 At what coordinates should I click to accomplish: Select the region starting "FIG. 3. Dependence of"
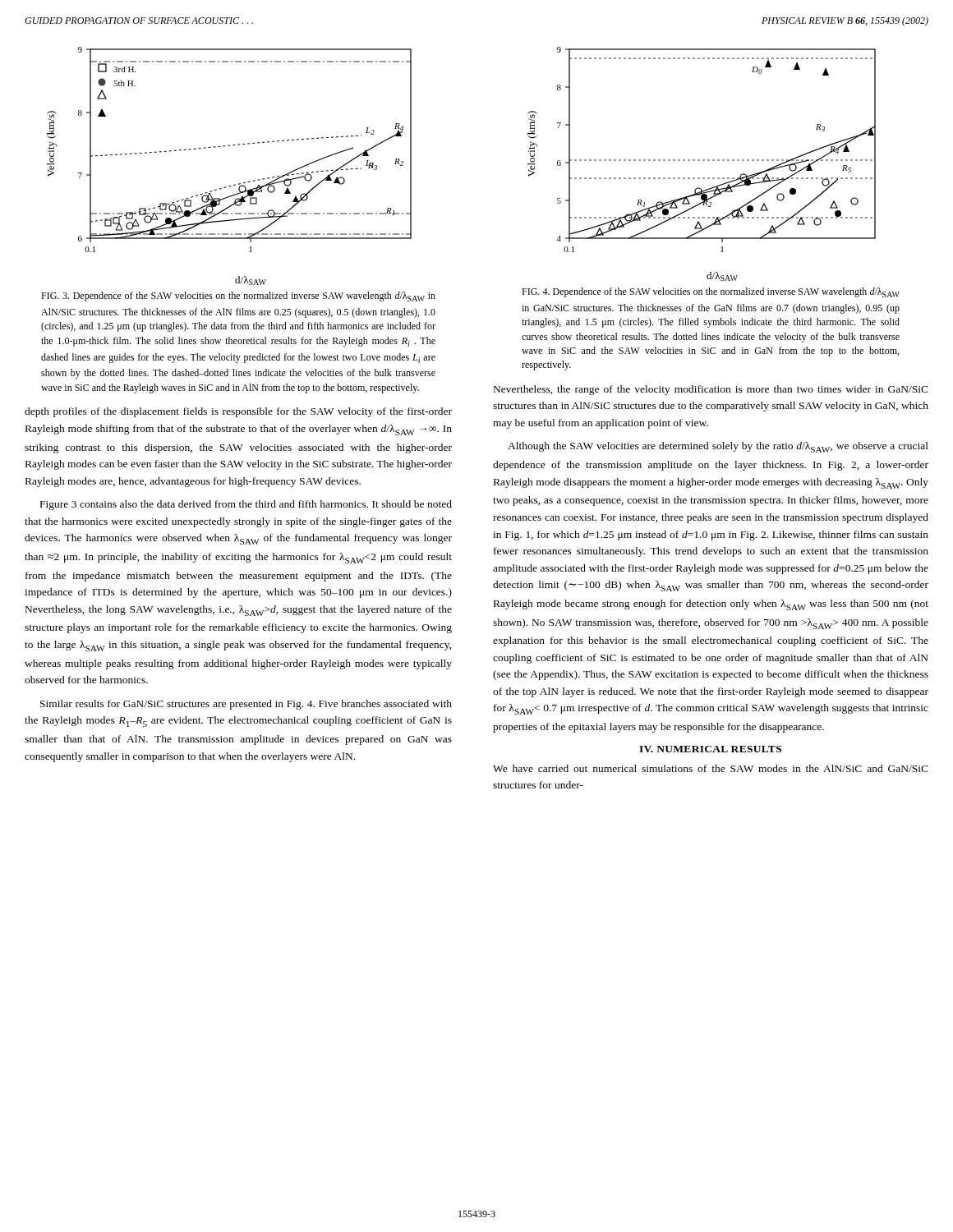point(238,342)
